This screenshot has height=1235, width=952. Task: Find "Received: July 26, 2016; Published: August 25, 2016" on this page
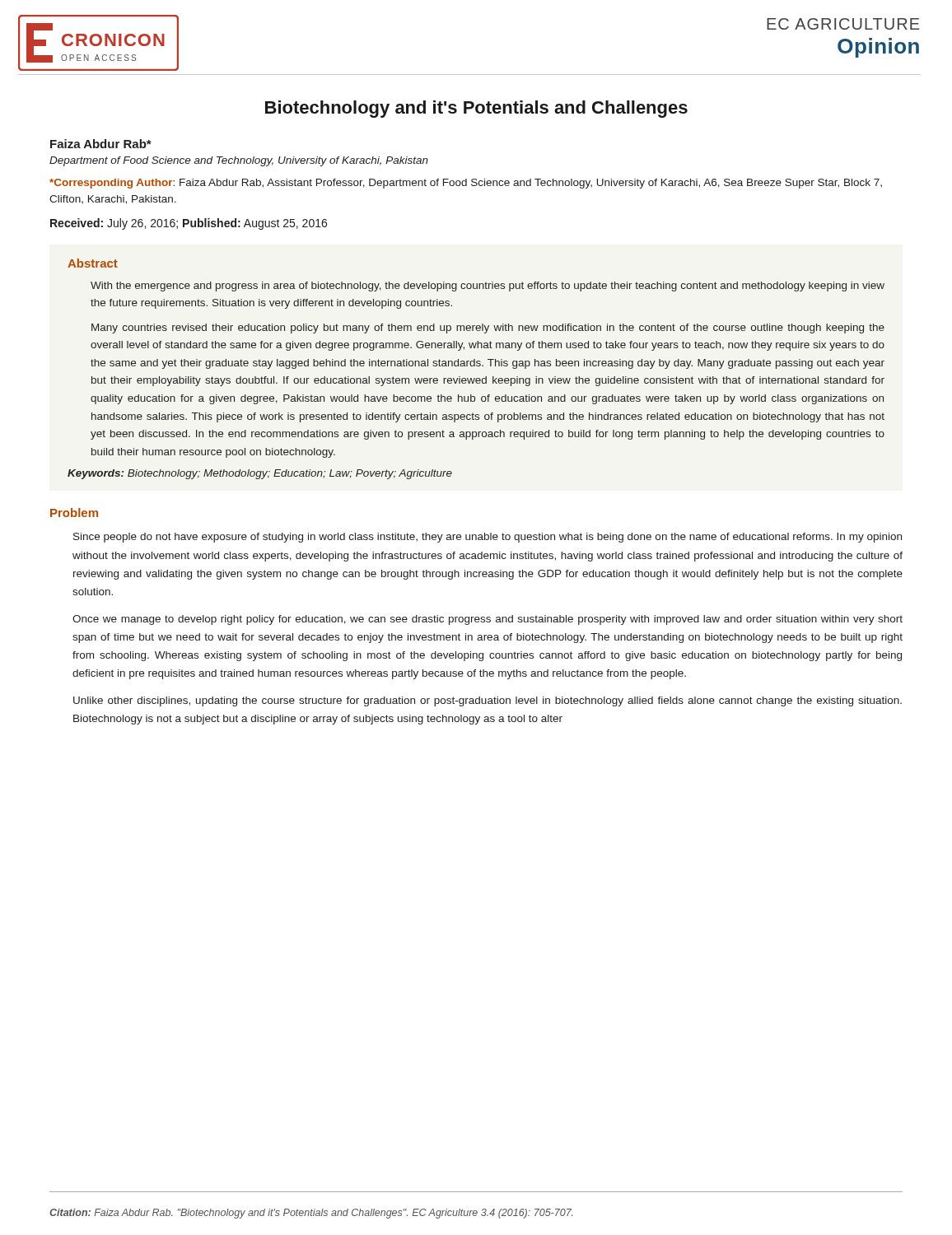(x=188, y=223)
